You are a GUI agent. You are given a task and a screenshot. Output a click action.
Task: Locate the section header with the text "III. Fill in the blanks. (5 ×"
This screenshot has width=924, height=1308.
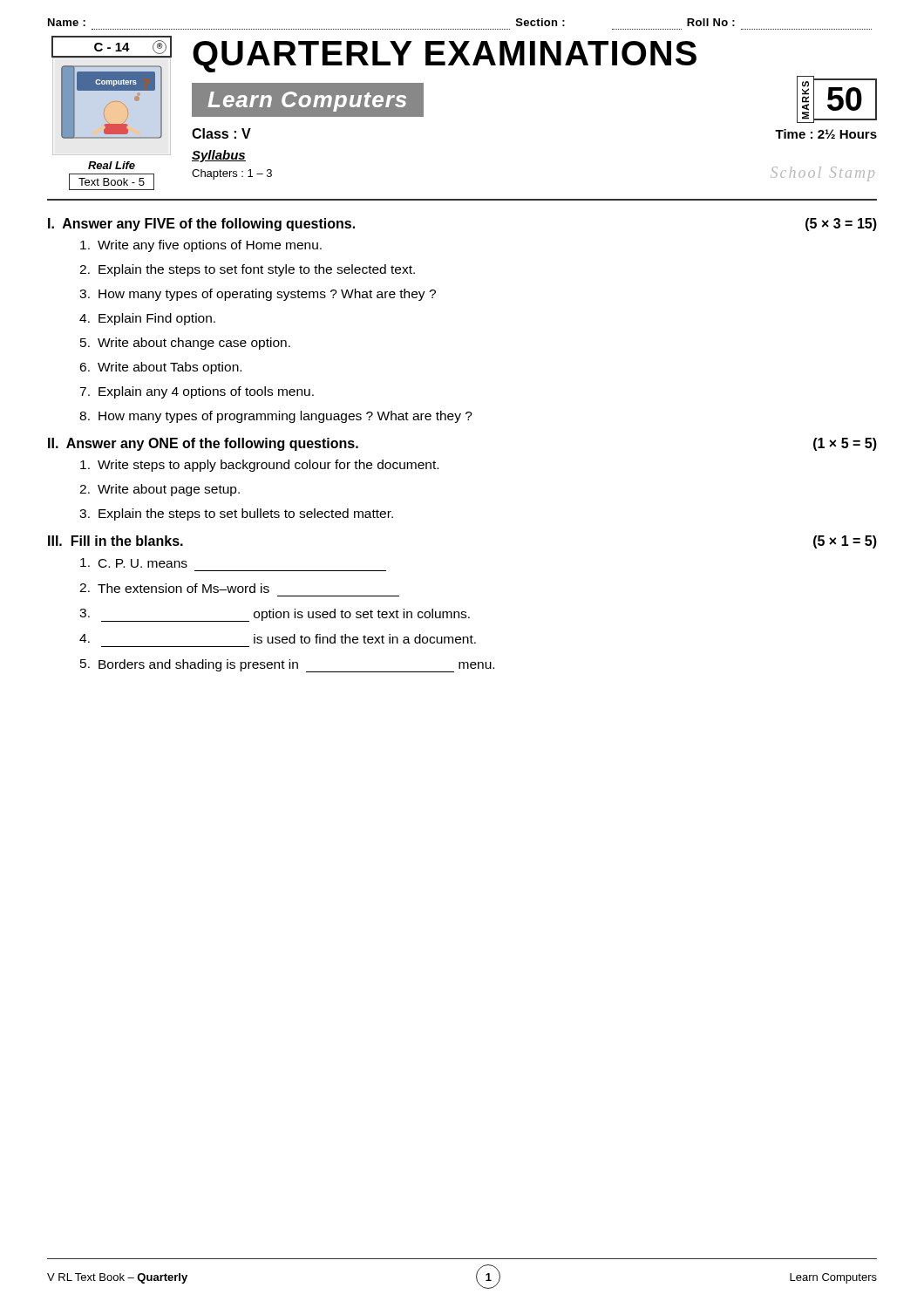[x=113, y=542]
